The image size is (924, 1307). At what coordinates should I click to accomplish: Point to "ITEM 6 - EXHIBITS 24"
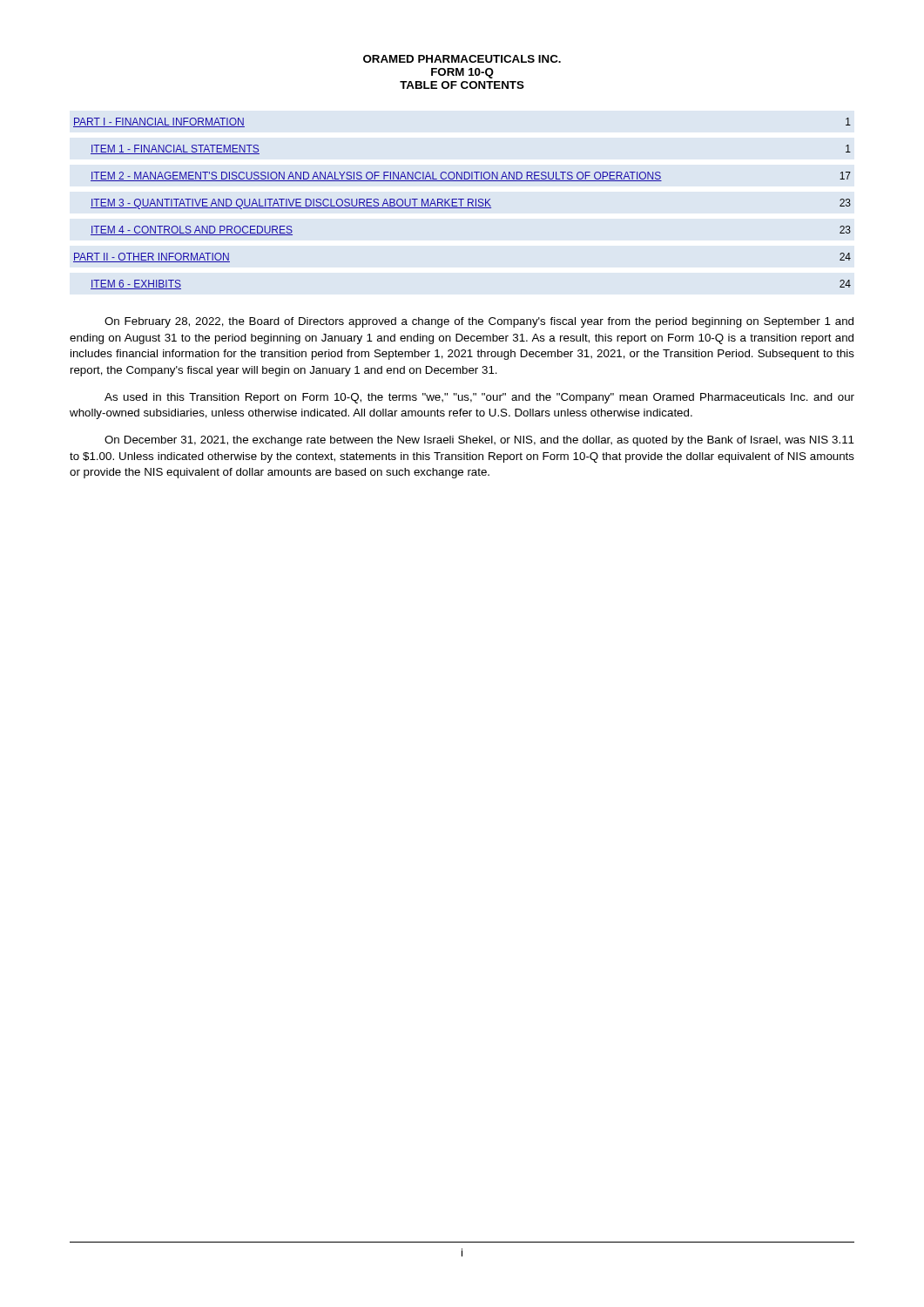point(135,284)
